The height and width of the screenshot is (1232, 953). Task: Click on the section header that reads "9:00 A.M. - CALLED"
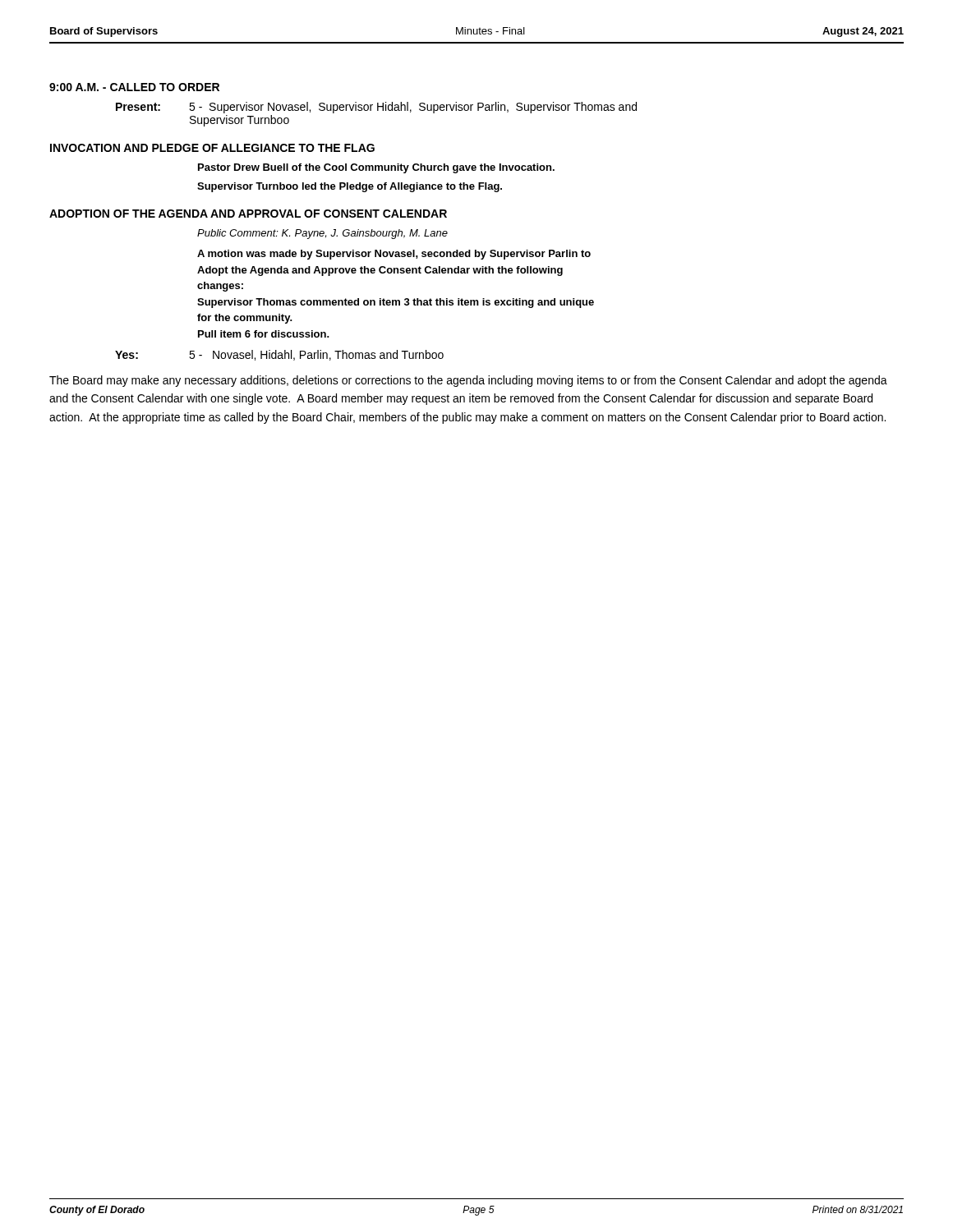pos(135,87)
